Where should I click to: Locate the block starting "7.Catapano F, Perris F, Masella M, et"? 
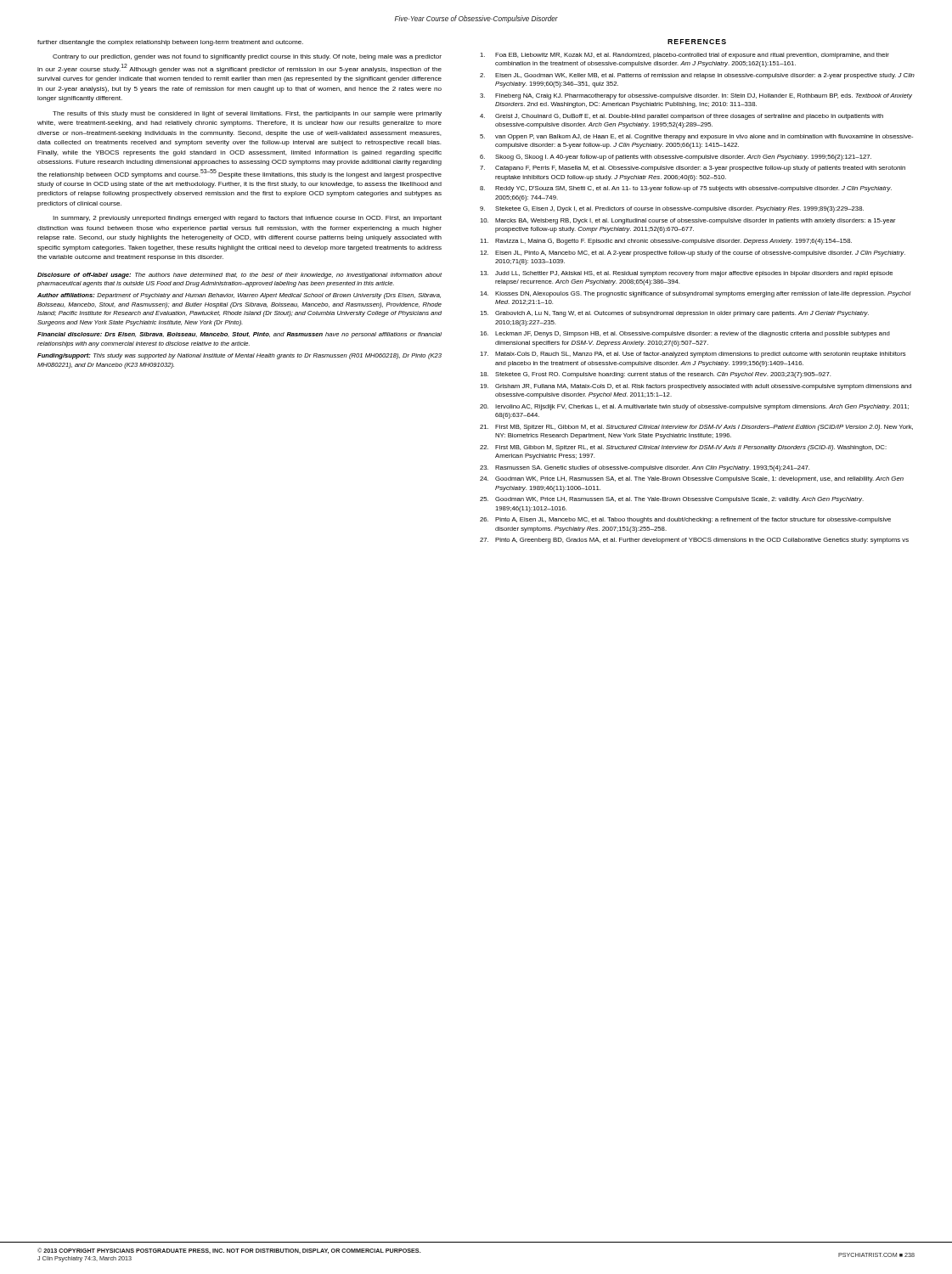pyautogui.click(x=697, y=173)
